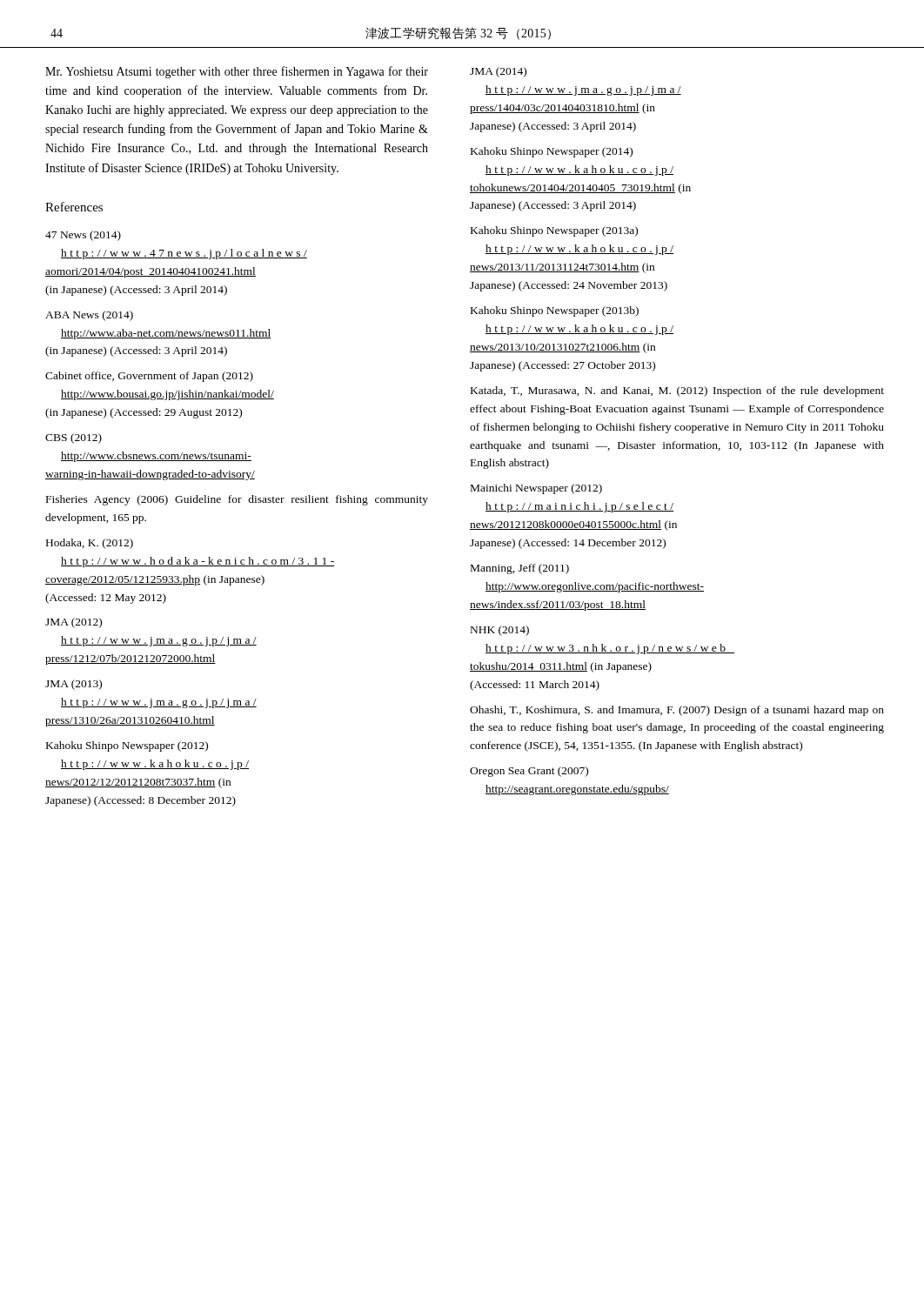The height and width of the screenshot is (1305, 924).
Task: Navigate to the region starting "JMA (2013) h t"
Action: [151, 702]
